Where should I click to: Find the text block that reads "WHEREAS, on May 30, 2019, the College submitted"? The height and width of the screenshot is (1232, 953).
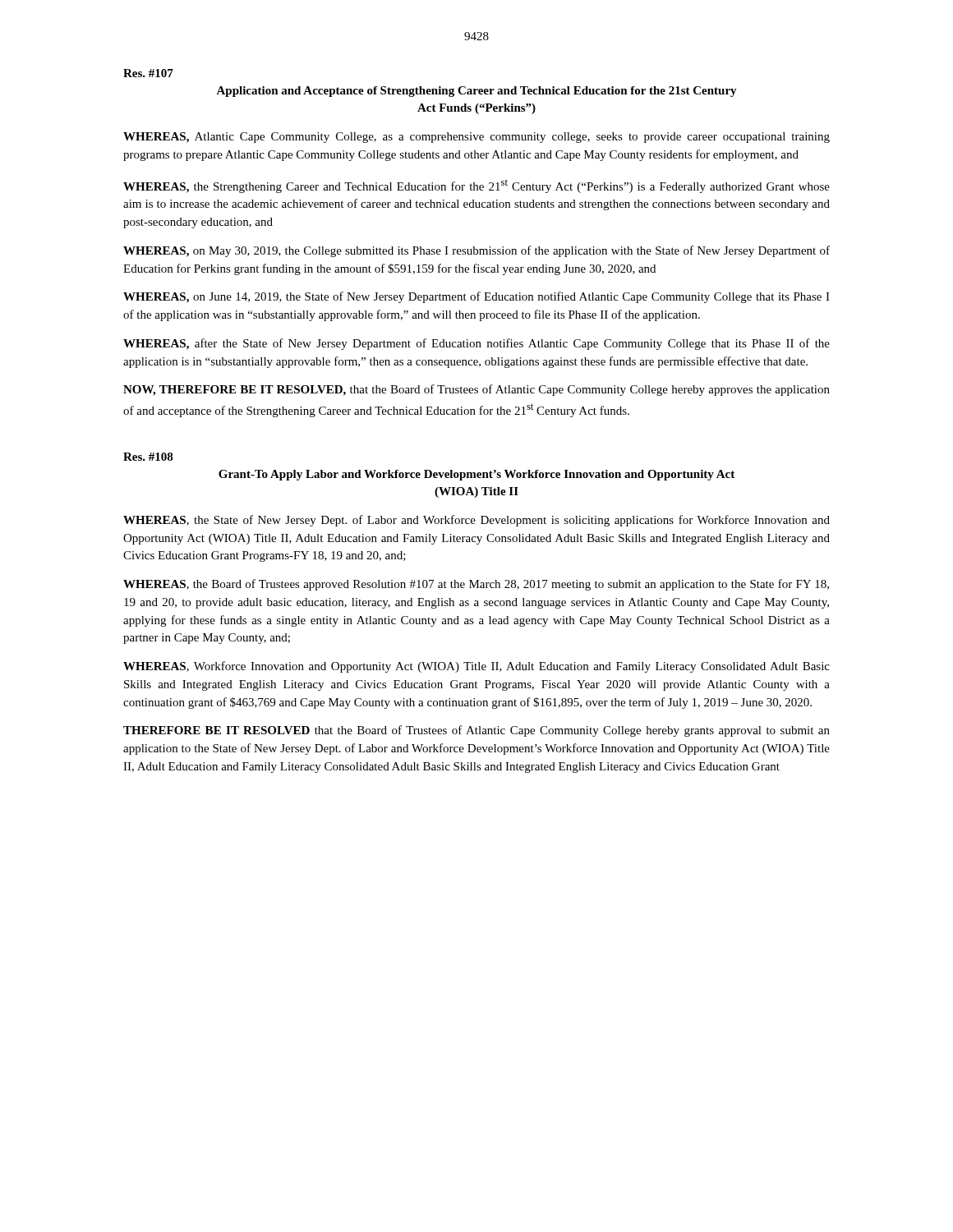tap(476, 259)
